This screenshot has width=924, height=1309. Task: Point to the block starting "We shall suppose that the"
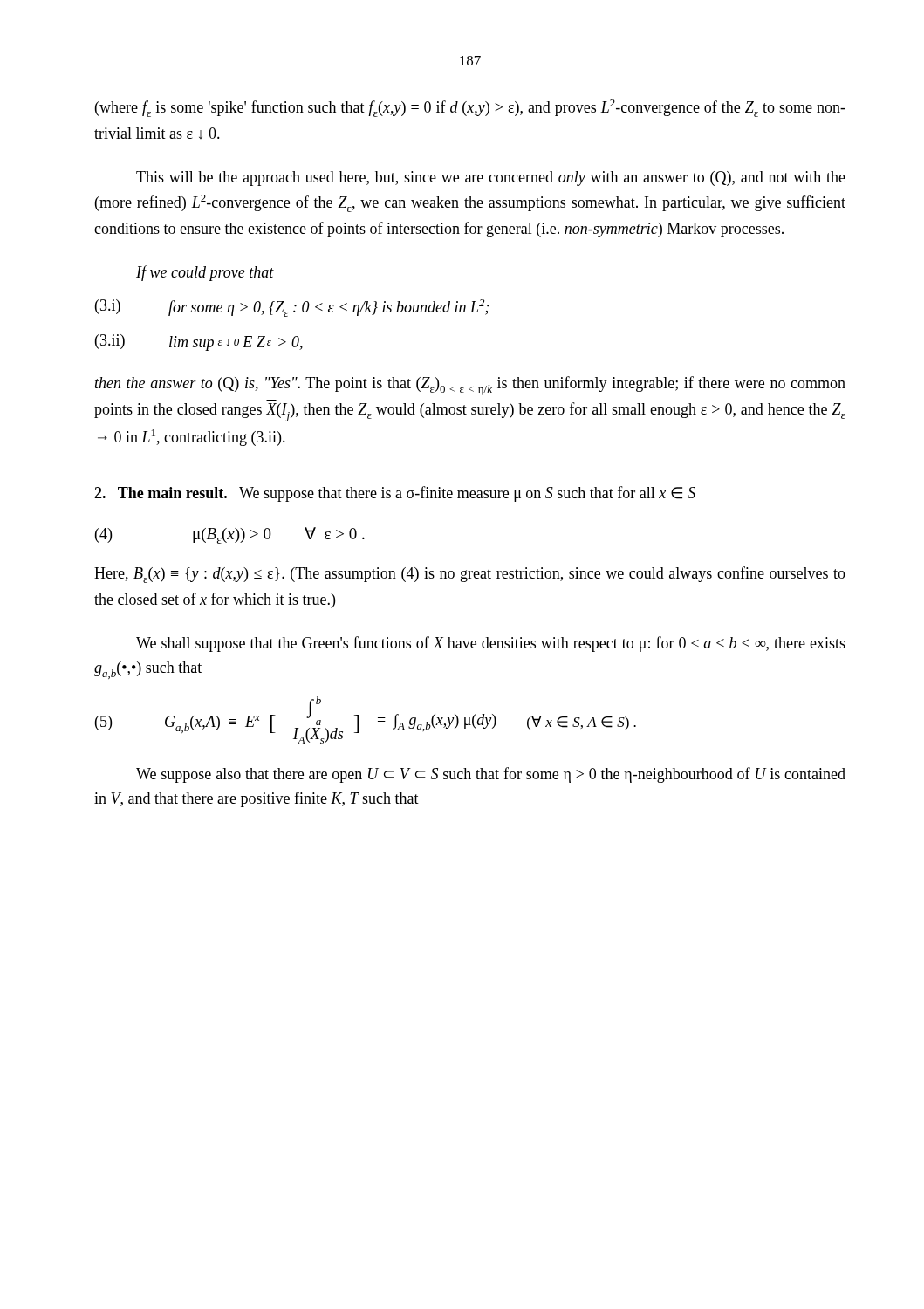pyautogui.click(x=470, y=657)
